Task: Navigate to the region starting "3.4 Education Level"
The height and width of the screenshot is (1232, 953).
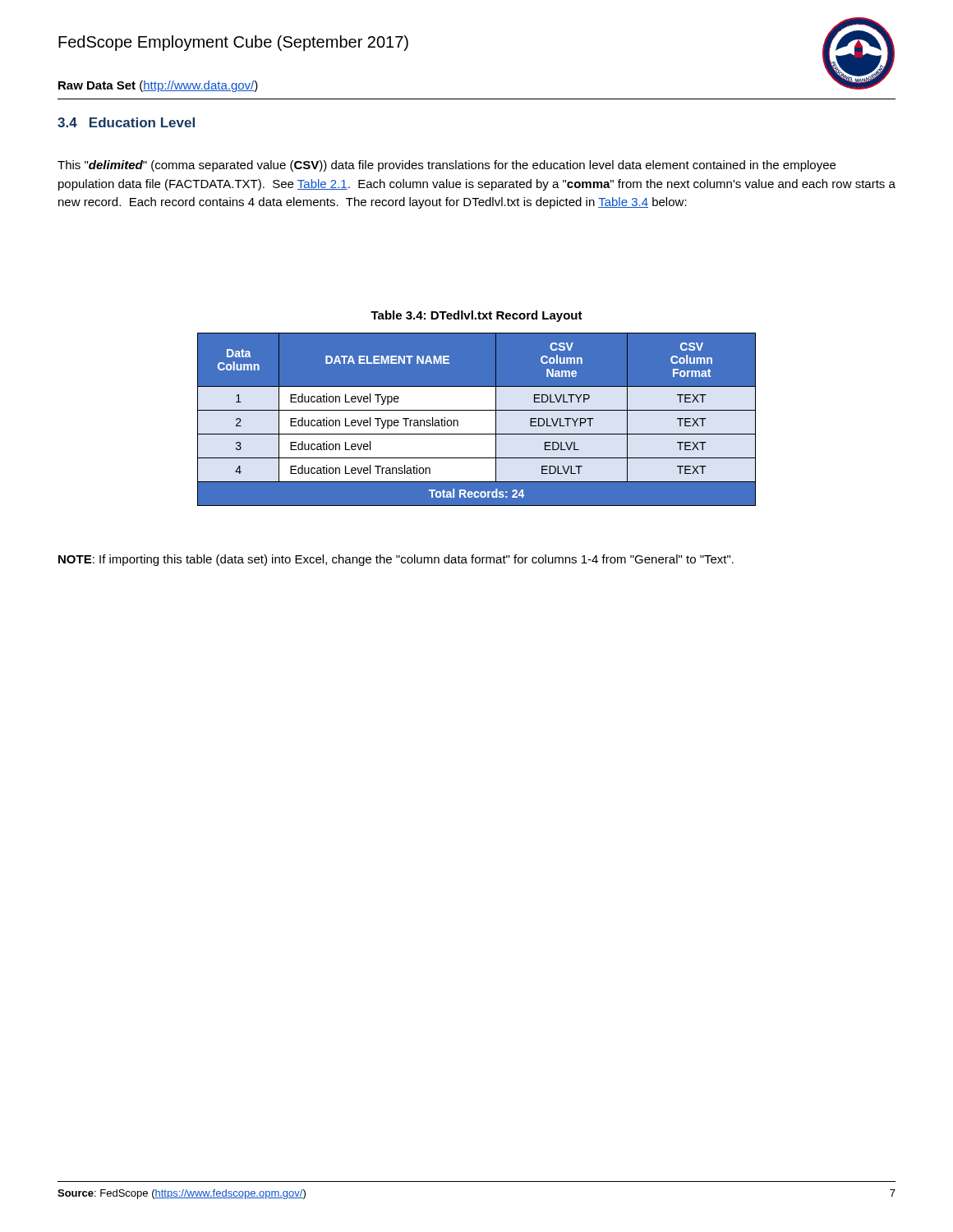Action: [127, 123]
